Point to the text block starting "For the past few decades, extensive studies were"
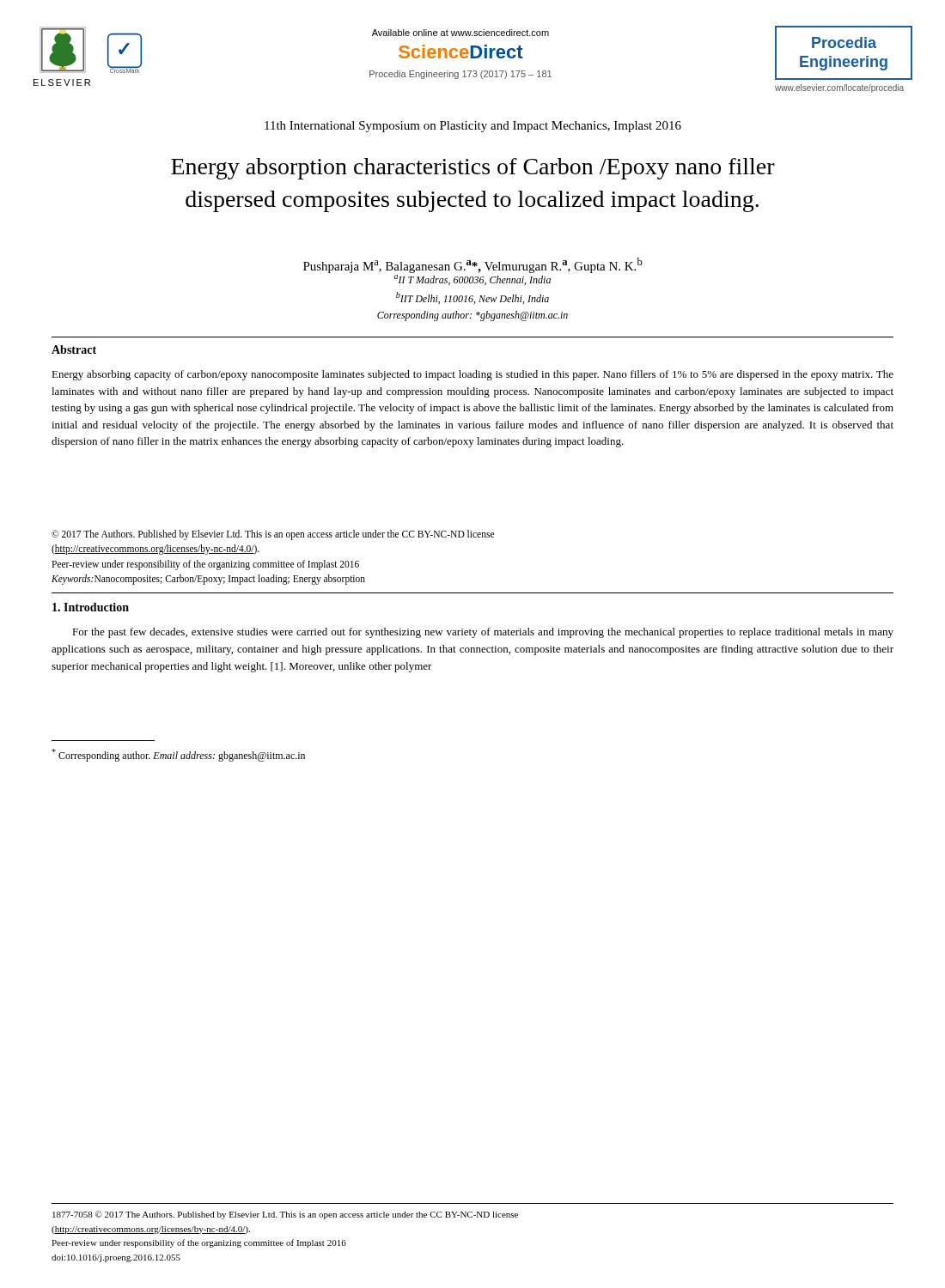 tap(472, 649)
